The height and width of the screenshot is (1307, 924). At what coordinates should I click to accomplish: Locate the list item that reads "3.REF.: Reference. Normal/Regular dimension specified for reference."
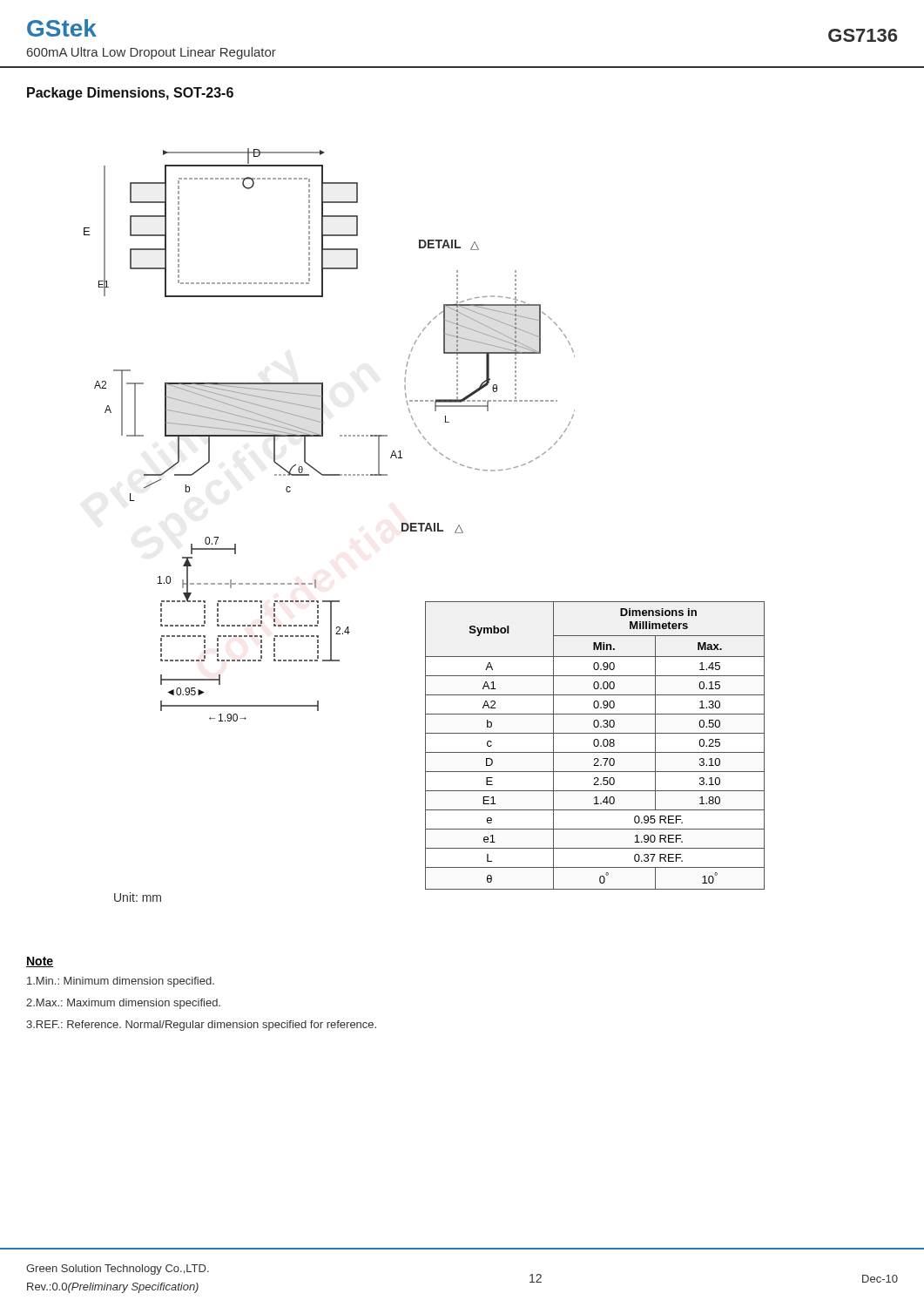coord(202,1024)
